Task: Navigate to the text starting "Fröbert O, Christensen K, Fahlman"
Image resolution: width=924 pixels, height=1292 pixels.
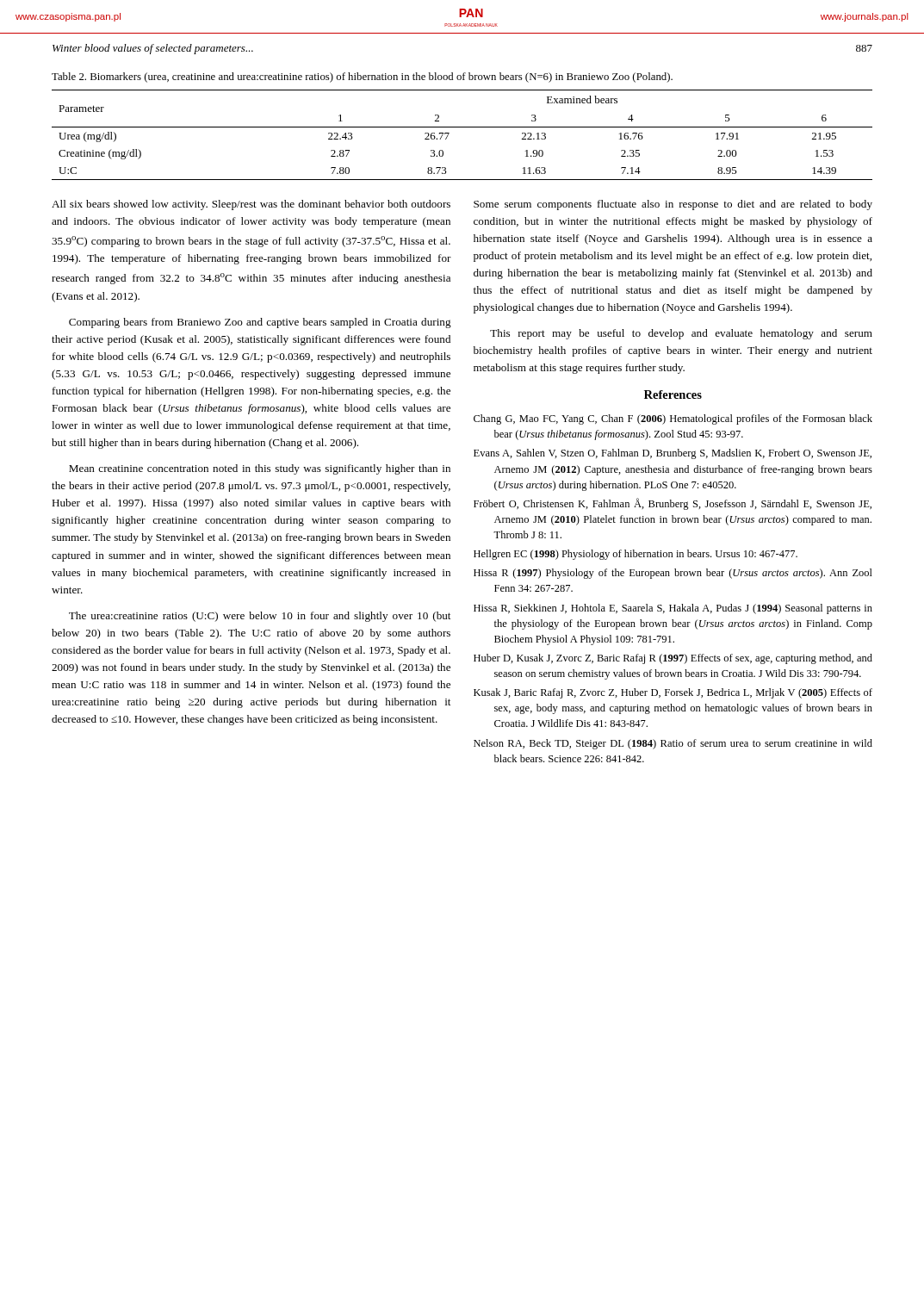Action: (x=673, y=519)
